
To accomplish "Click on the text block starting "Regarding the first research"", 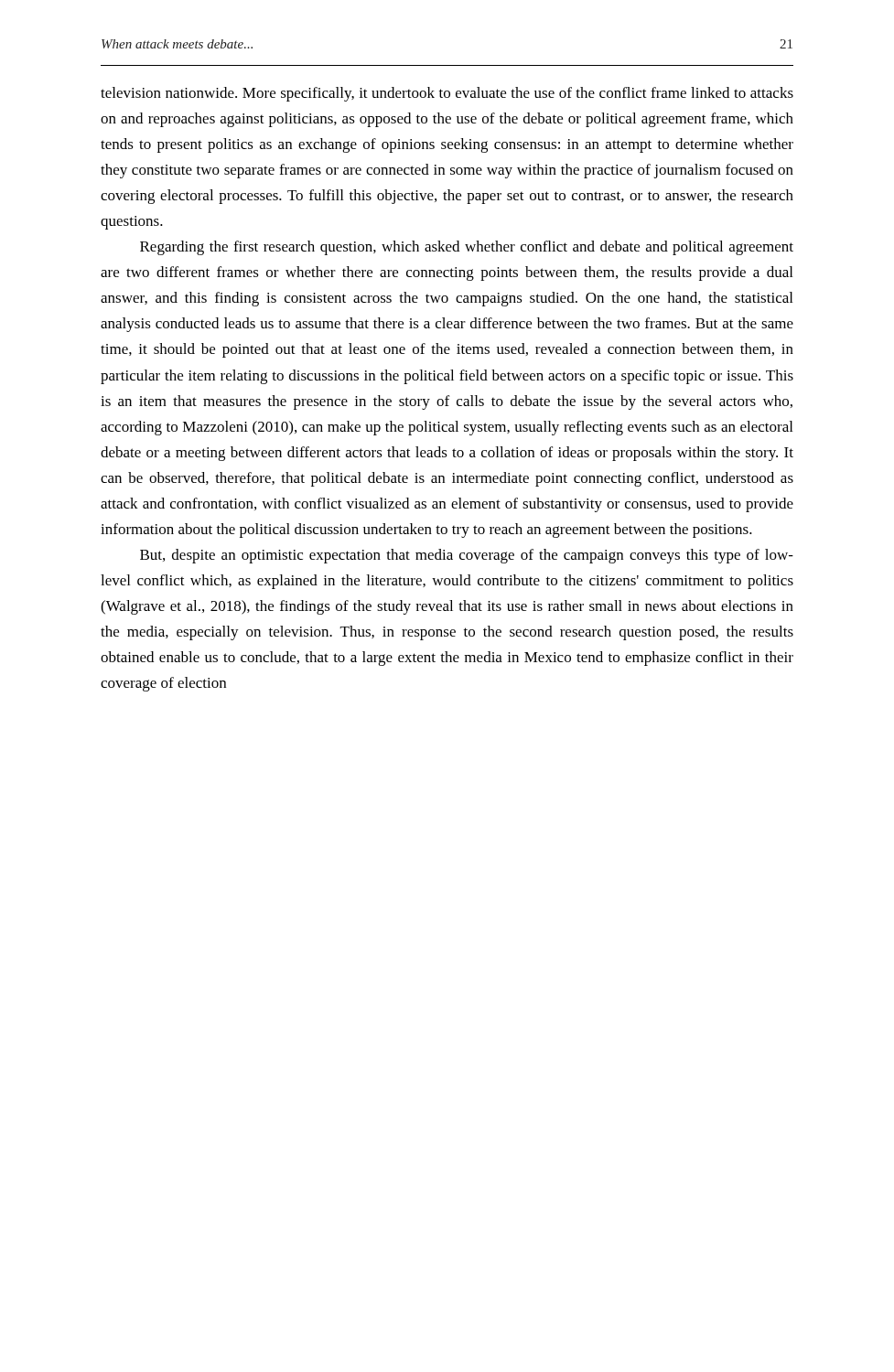I will pos(447,388).
